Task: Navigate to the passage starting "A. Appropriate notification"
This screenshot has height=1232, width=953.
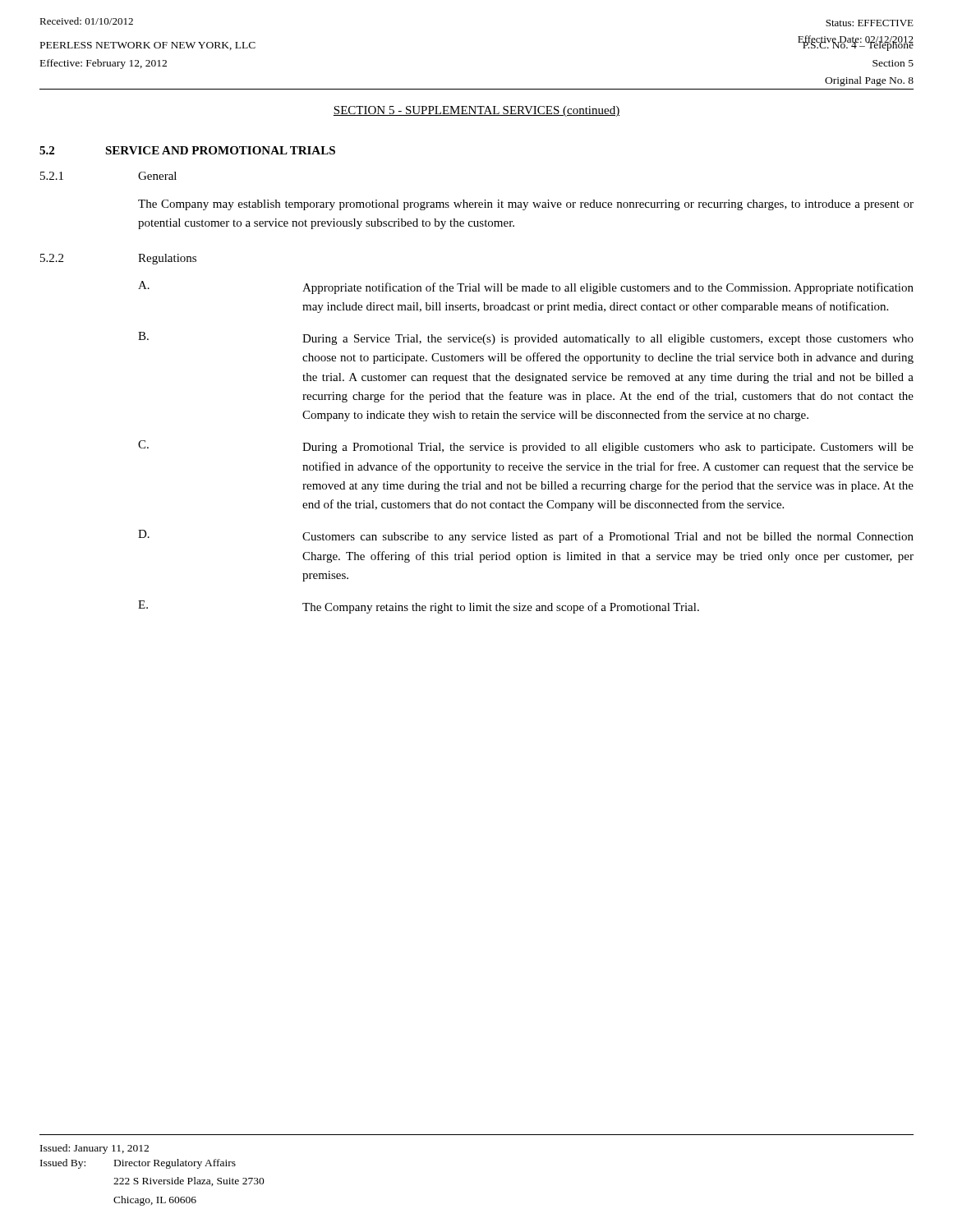Action: (476, 297)
